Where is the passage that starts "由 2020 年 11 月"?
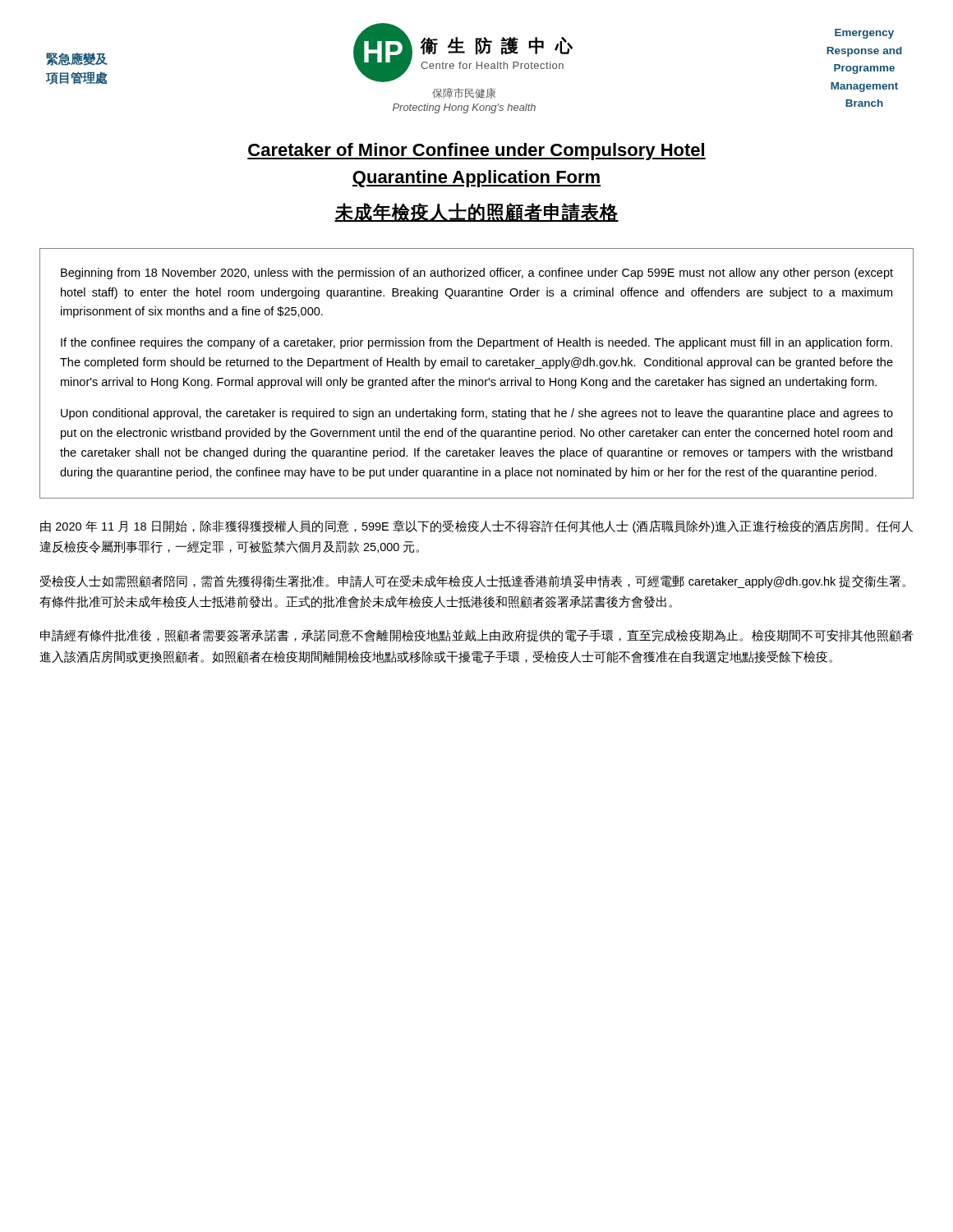This screenshot has height=1232, width=953. (476, 592)
